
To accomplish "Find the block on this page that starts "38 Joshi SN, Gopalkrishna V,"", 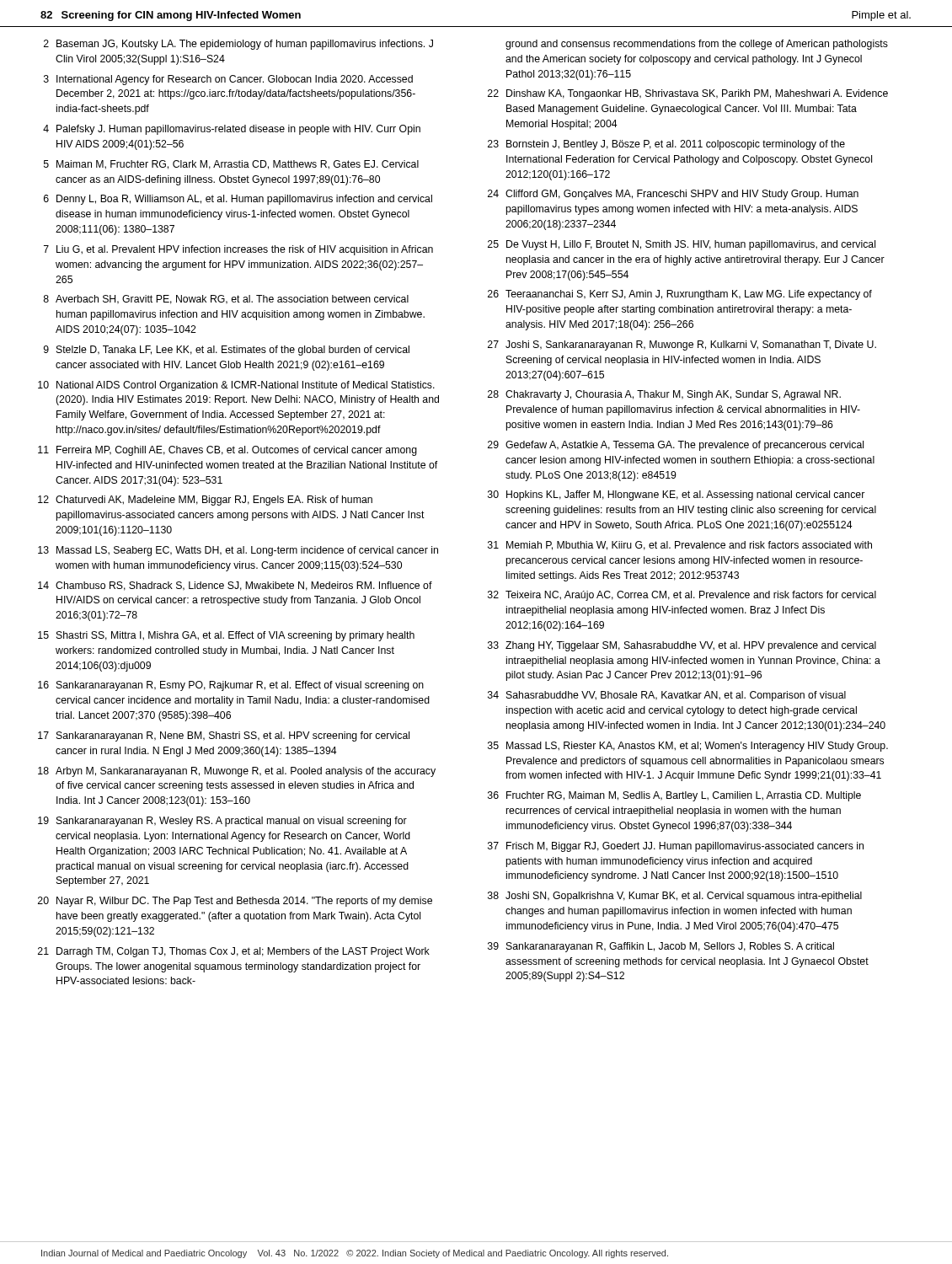I will point(685,912).
